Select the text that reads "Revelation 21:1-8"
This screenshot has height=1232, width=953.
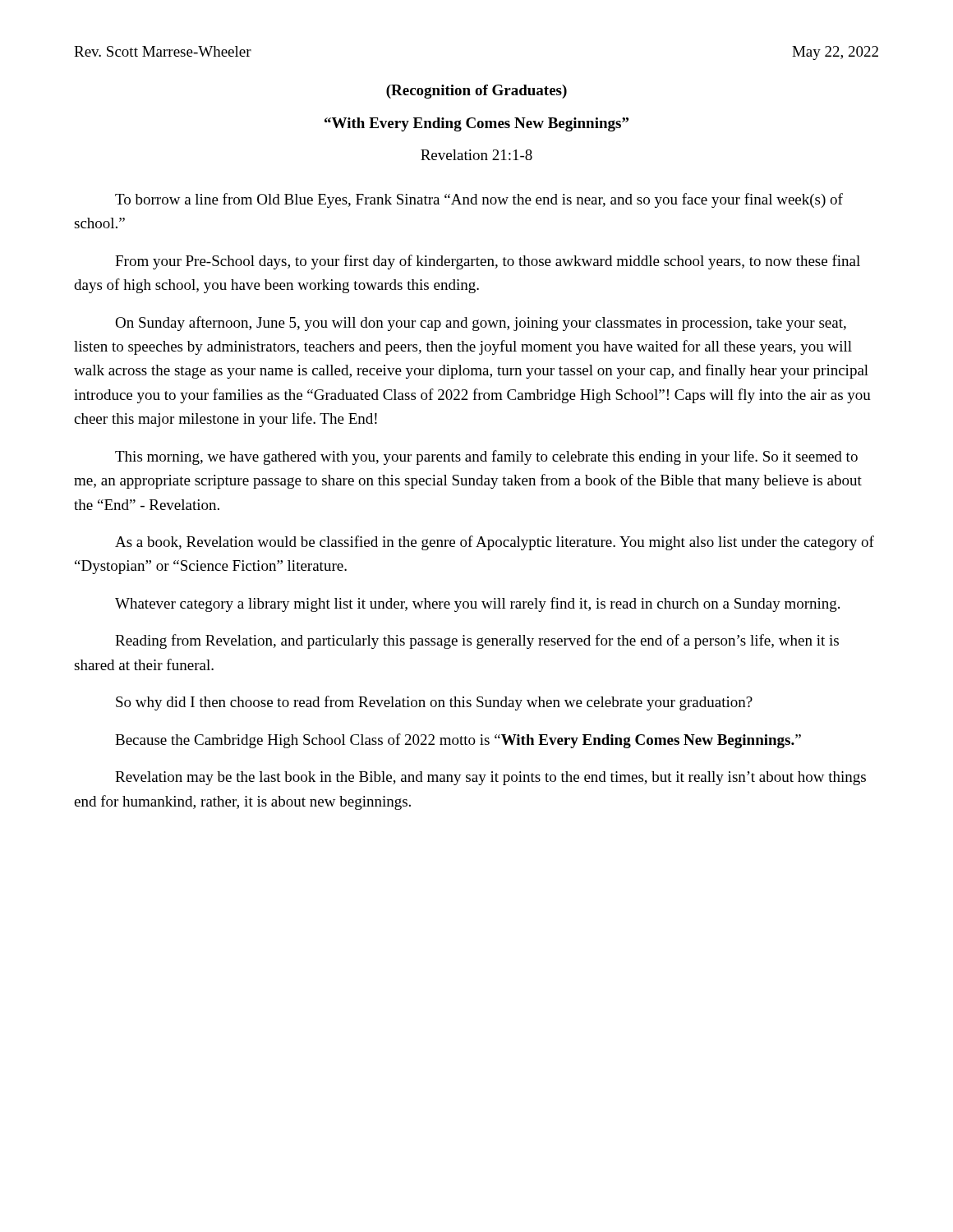(476, 155)
